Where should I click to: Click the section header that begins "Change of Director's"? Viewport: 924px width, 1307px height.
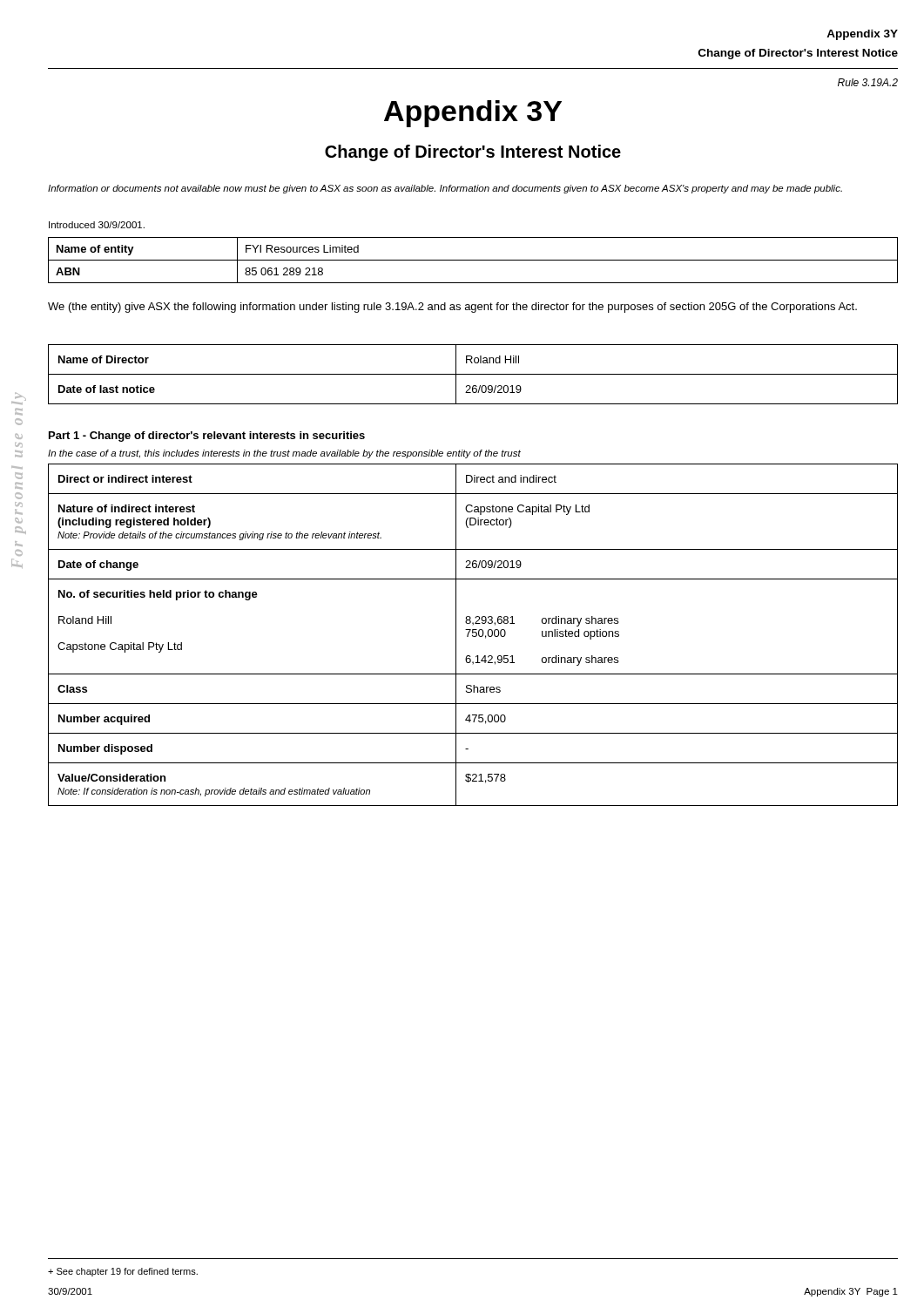point(473,152)
